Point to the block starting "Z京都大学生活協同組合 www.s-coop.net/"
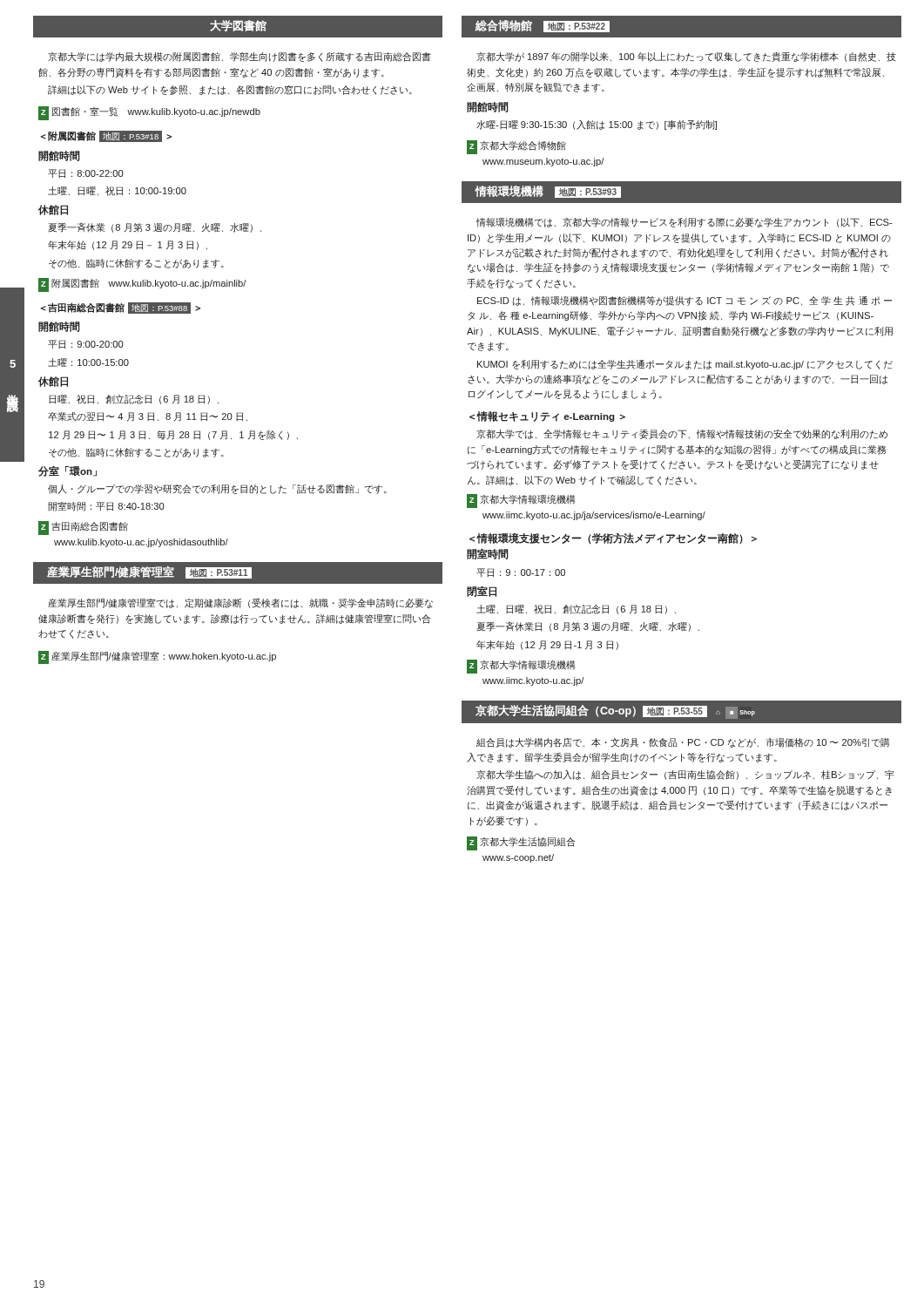The image size is (924, 1307). [x=521, y=849]
